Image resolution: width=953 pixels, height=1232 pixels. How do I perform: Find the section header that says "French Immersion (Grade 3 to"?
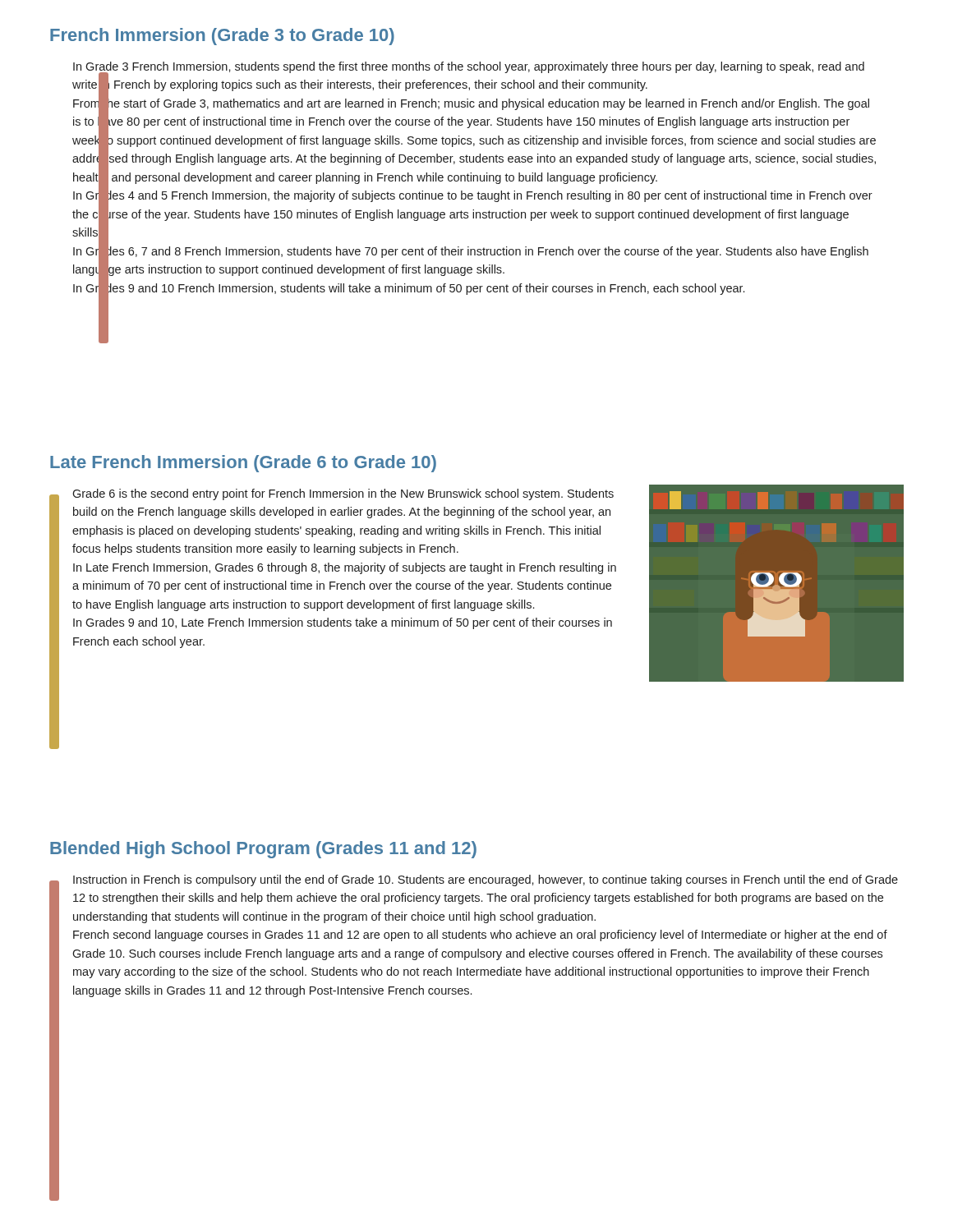(x=222, y=35)
